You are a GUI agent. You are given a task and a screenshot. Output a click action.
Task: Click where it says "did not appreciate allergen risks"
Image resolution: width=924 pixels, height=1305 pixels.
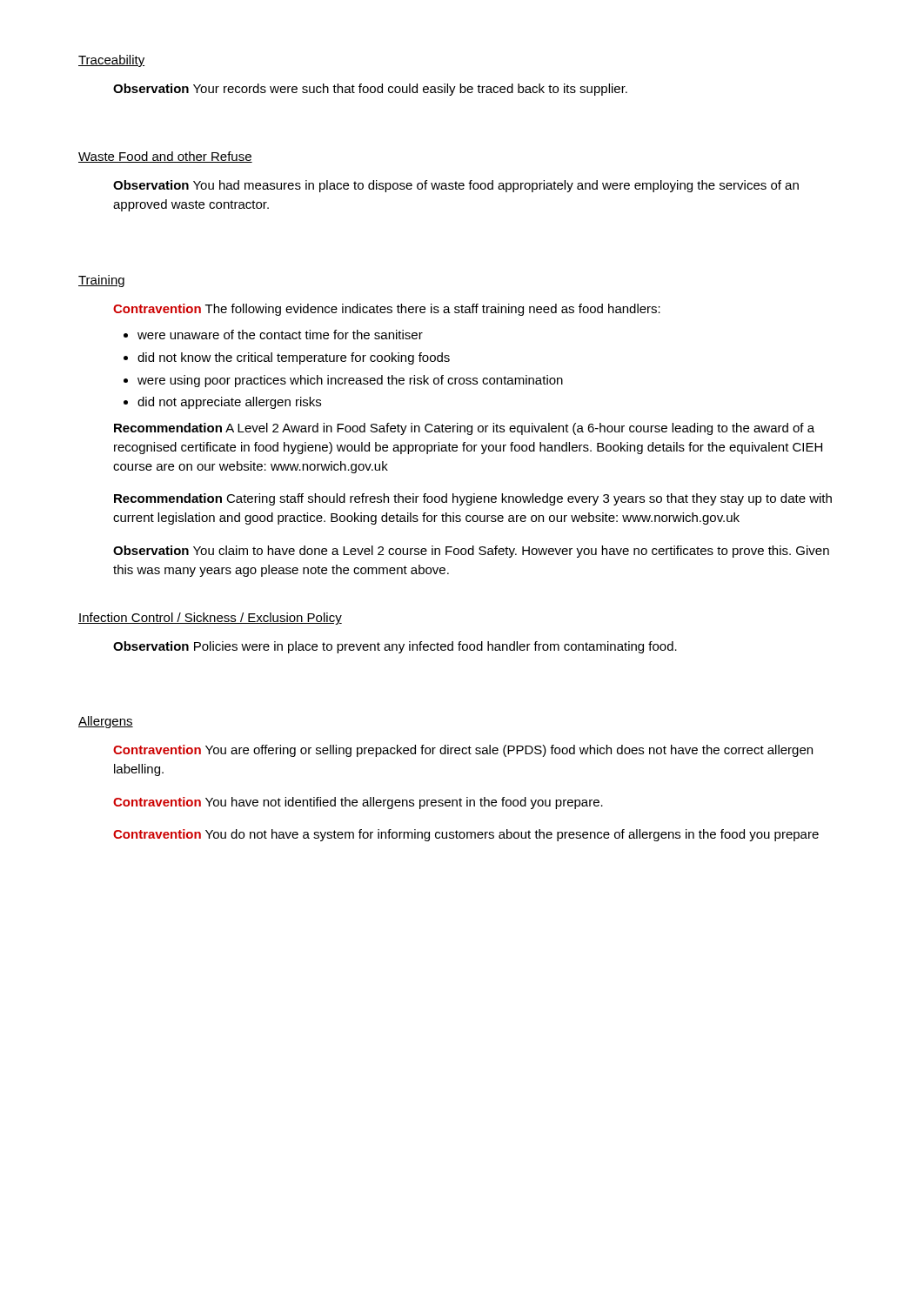click(x=230, y=402)
